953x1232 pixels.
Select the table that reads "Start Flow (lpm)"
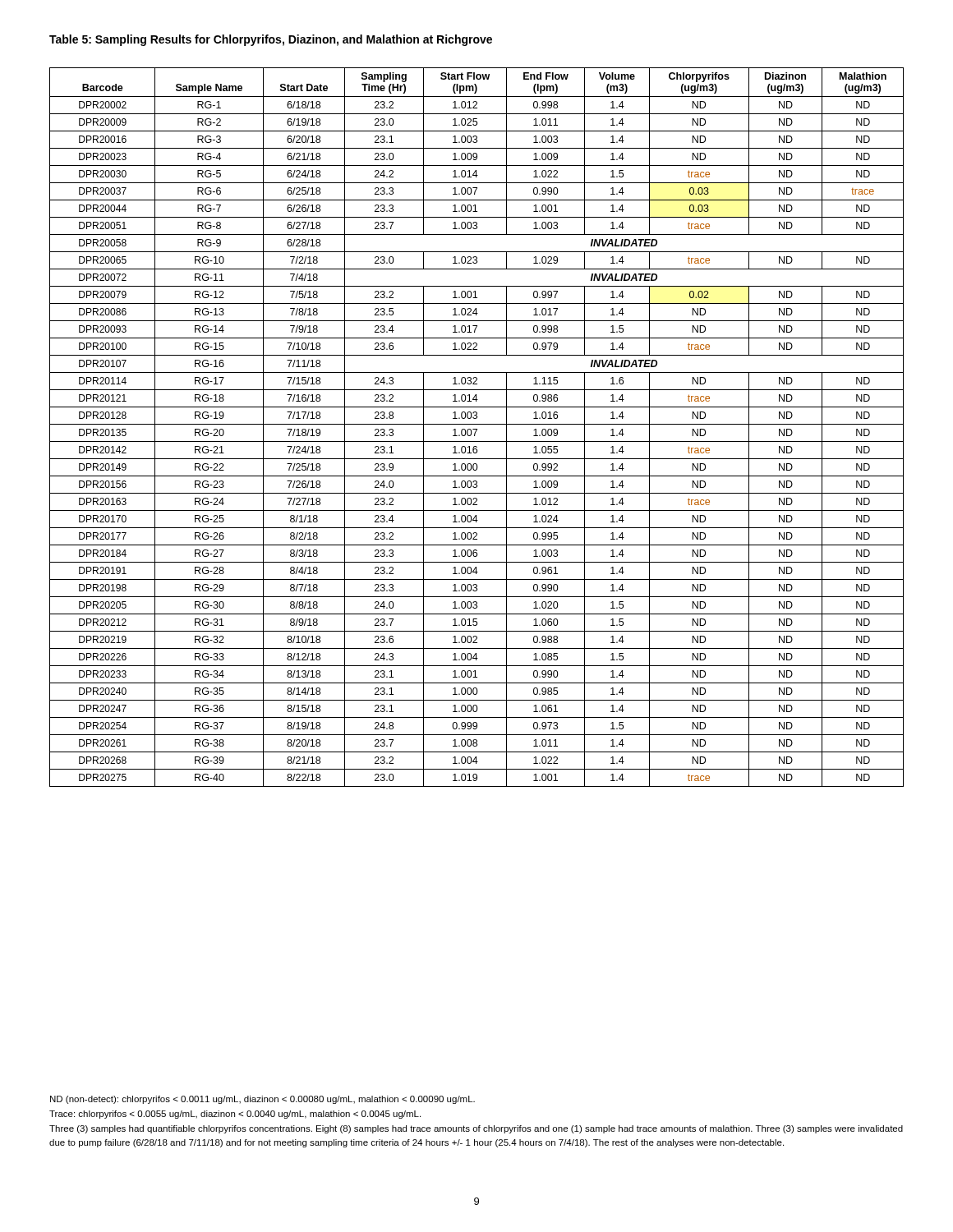pyautogui.click(x=476, y=427)
